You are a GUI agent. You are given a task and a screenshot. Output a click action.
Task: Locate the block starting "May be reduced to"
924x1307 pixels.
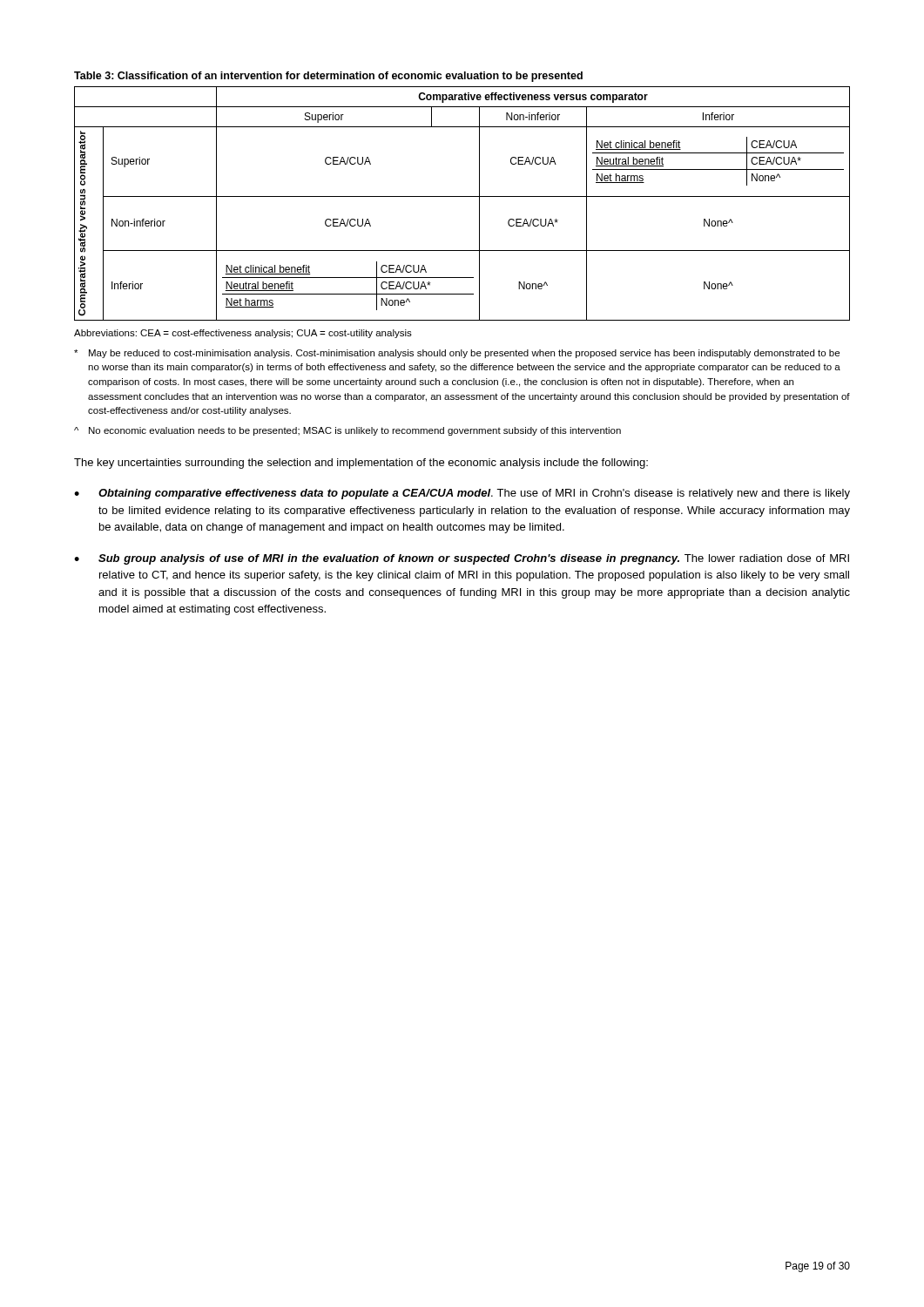point(462,382)
